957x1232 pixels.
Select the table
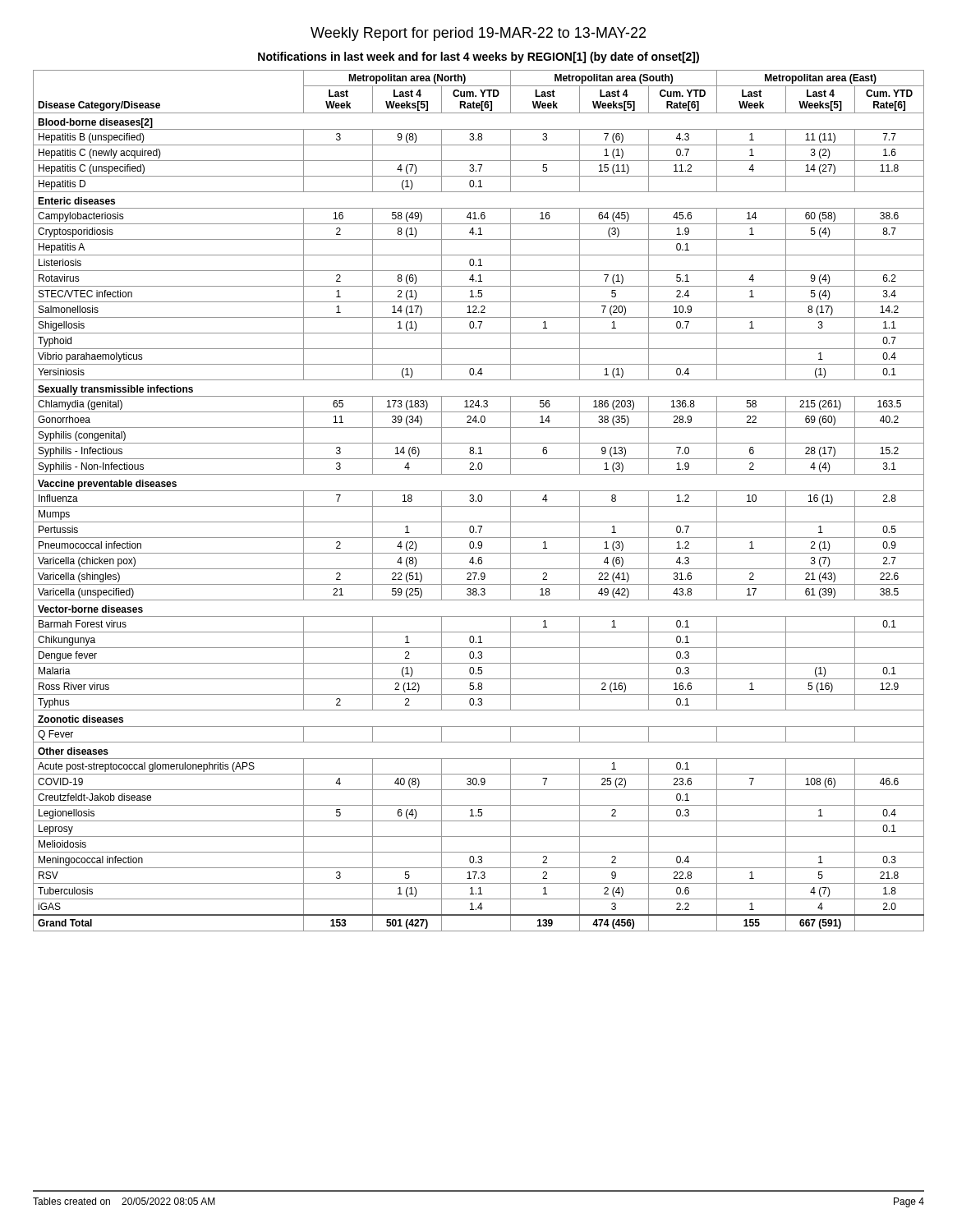(478, 501)
